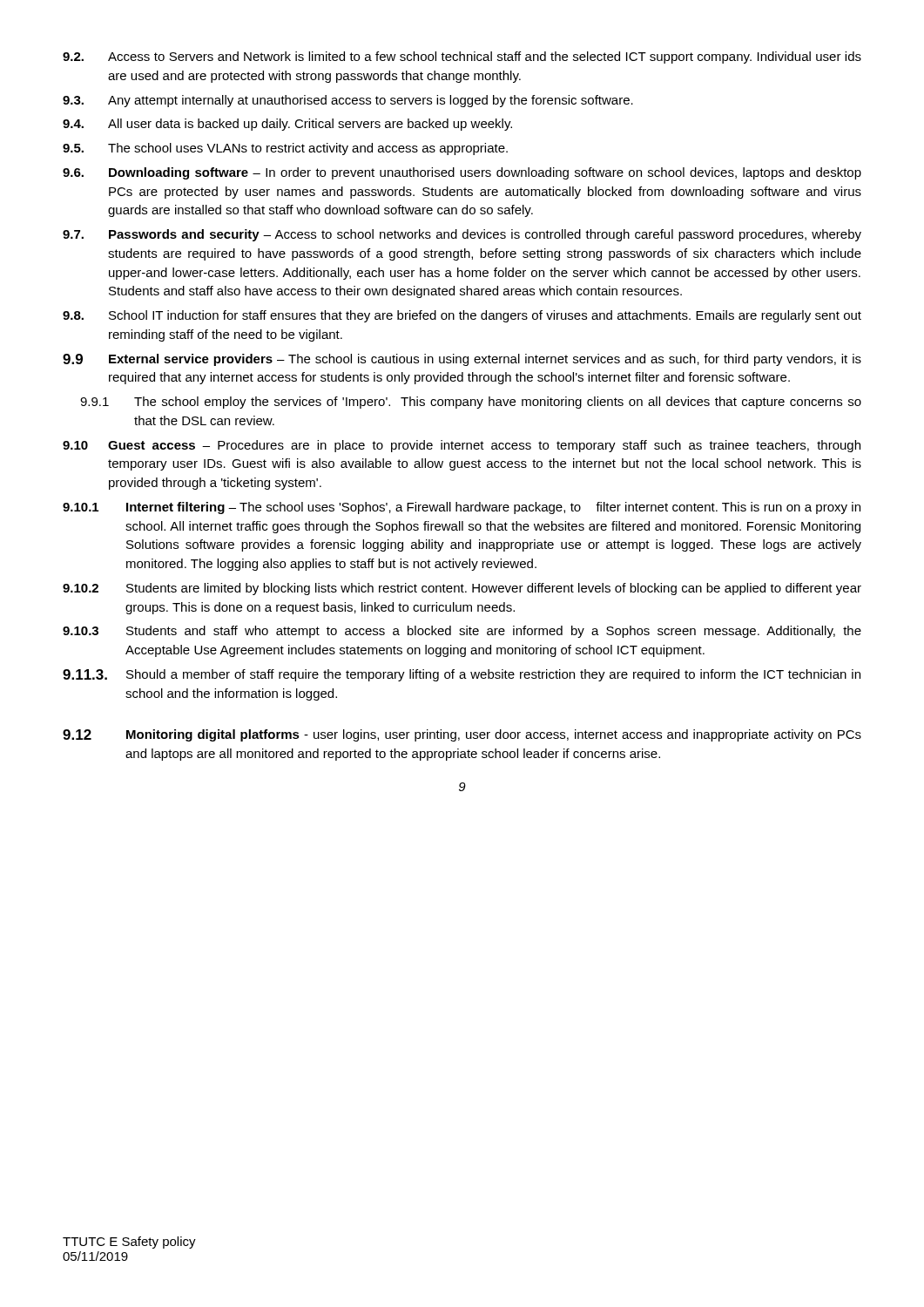Click on the region starting "9.10.1 Internet filtering – The"

462,535
